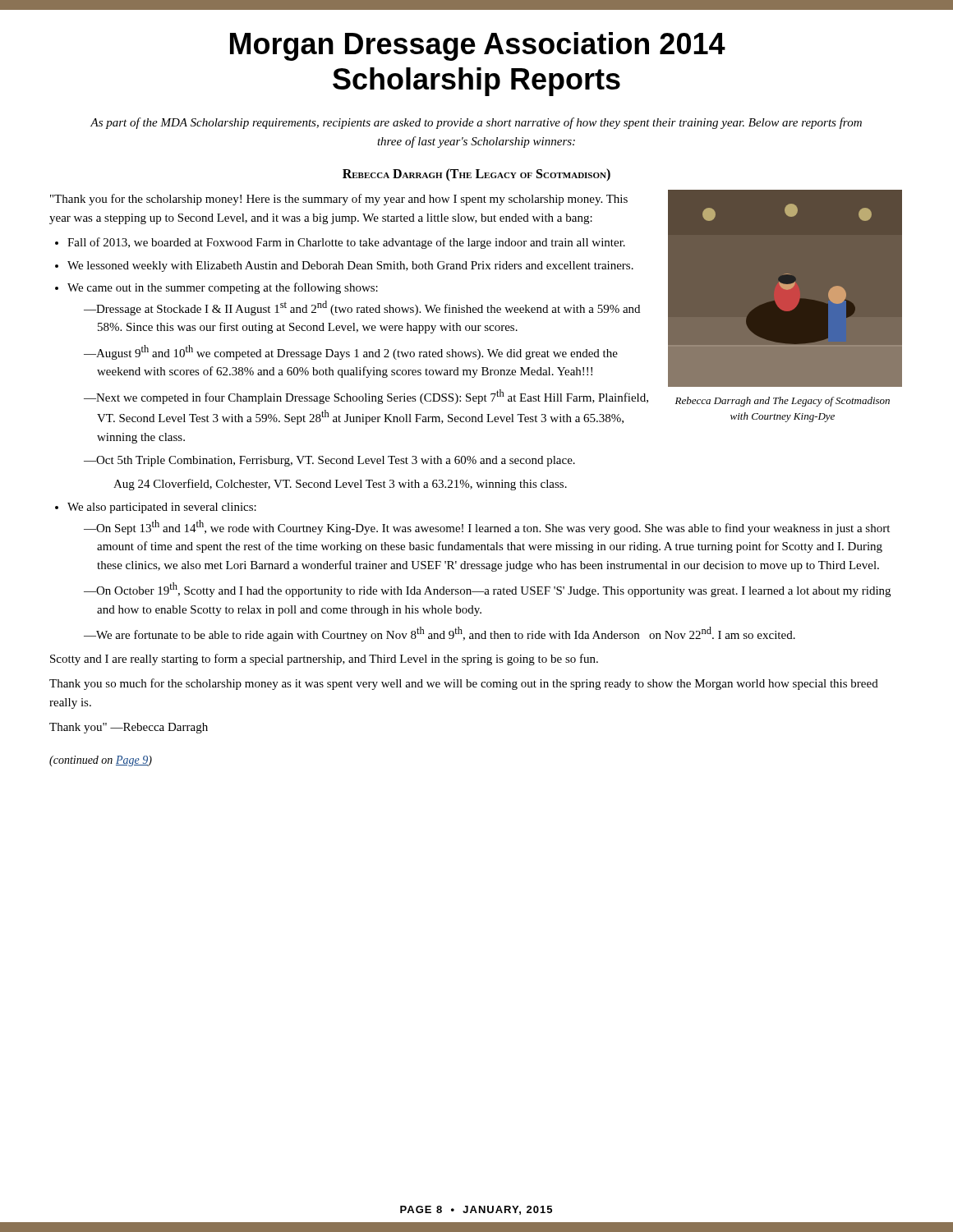Locate the title

476,62
